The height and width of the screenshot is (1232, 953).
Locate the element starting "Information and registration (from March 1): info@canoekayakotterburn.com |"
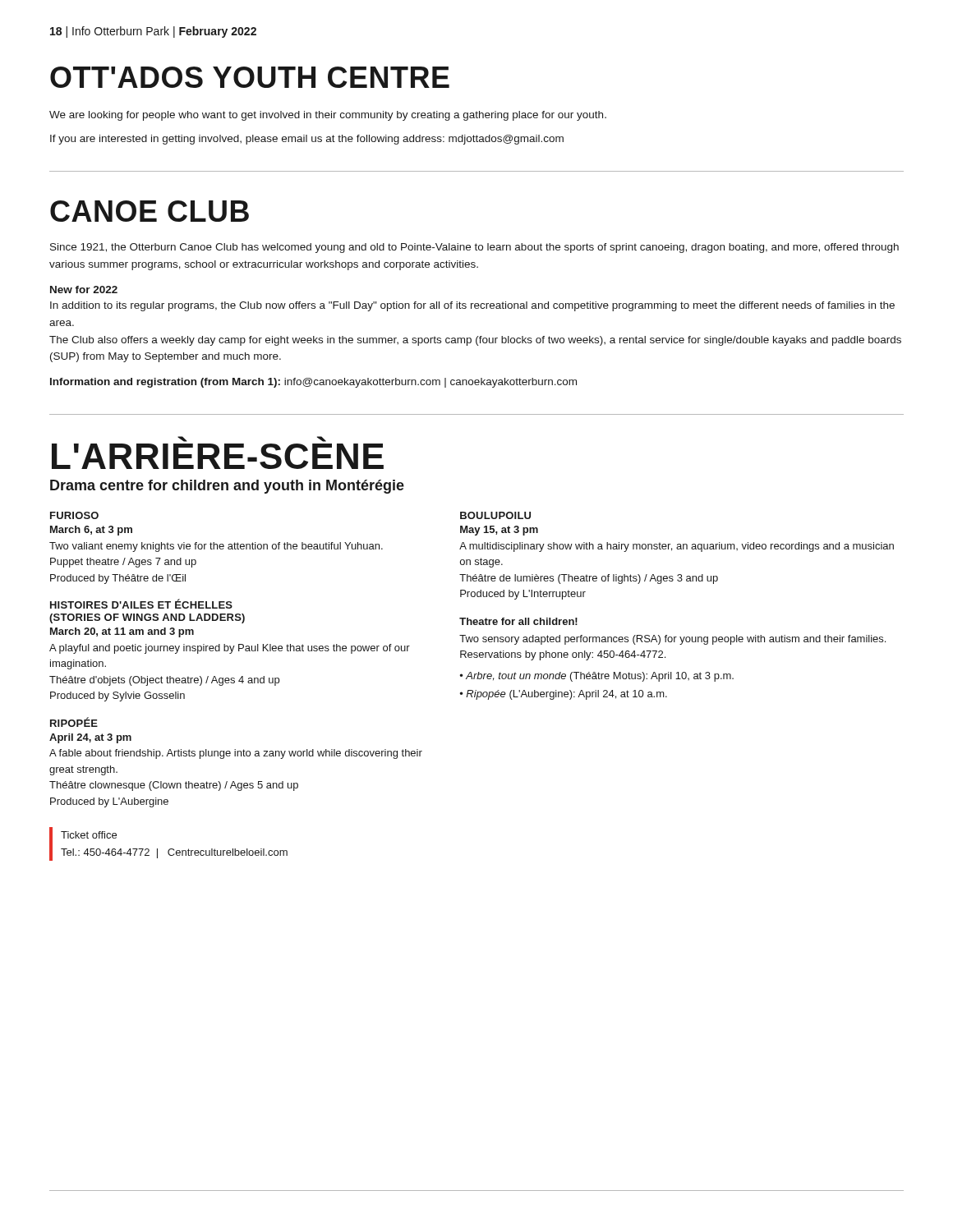click(313, 382)
